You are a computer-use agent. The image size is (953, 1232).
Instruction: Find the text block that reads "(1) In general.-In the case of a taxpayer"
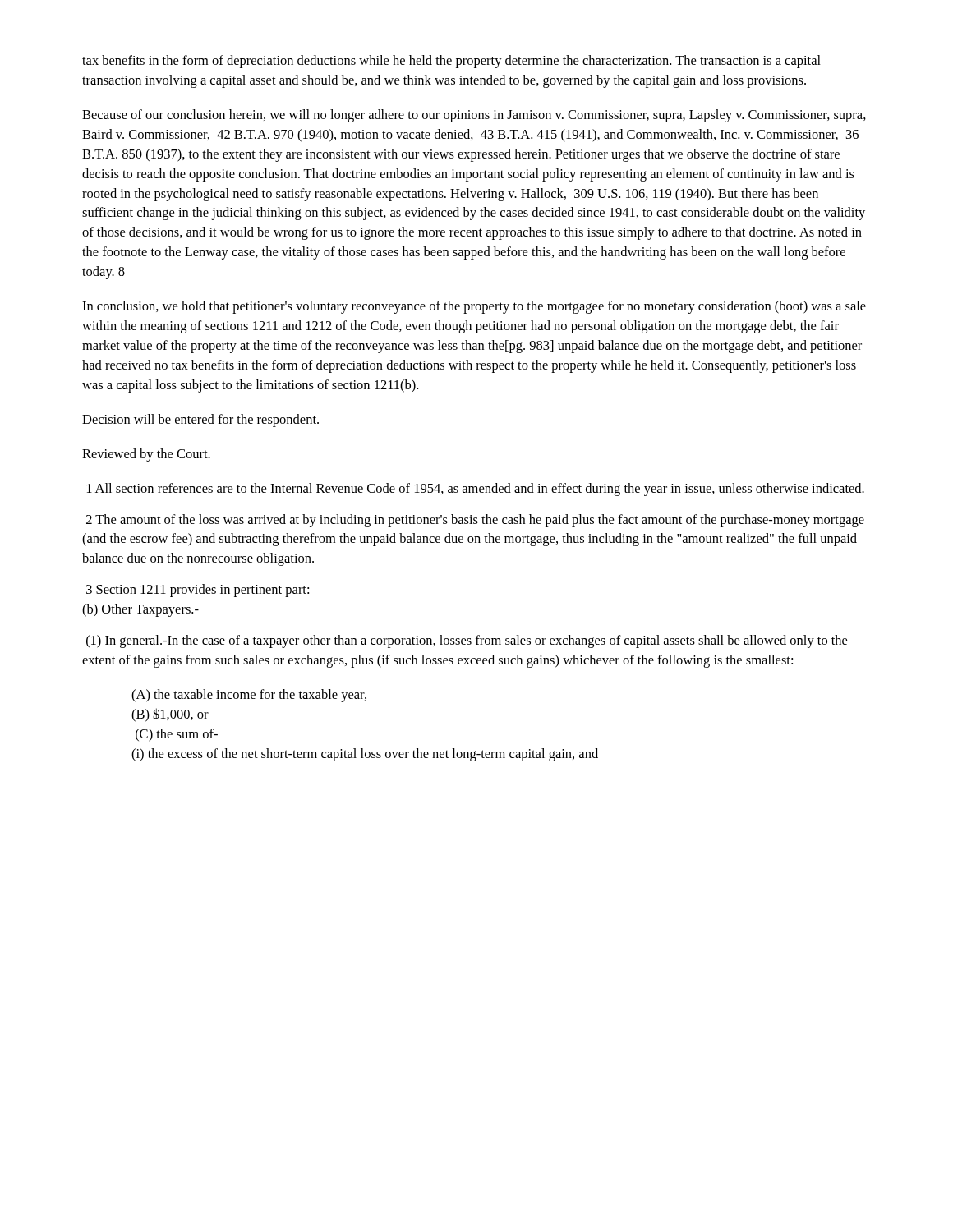(x=465, y=650)
